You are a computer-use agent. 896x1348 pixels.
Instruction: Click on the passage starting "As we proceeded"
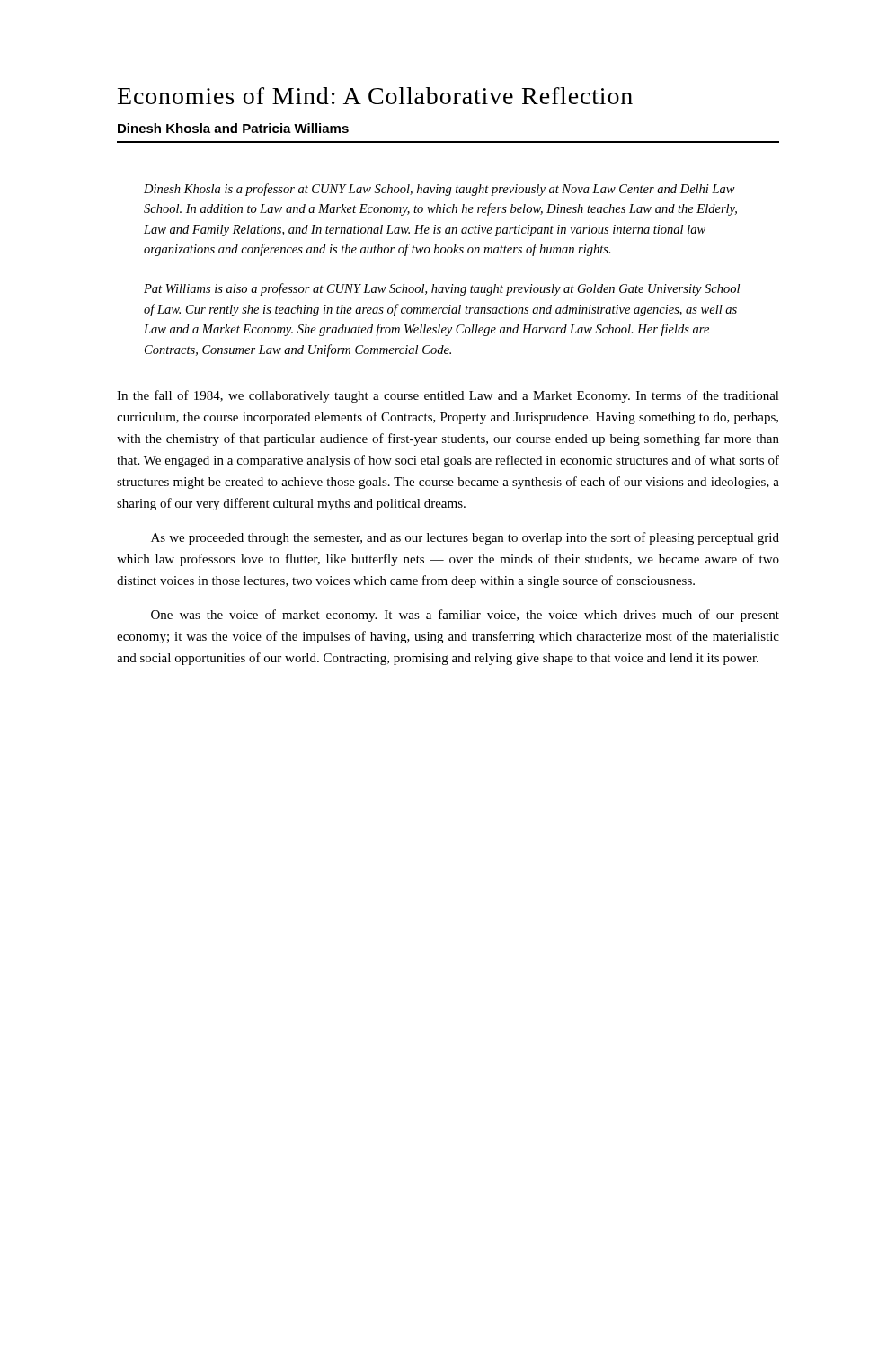pyautogui.click(x=448, y=559)
